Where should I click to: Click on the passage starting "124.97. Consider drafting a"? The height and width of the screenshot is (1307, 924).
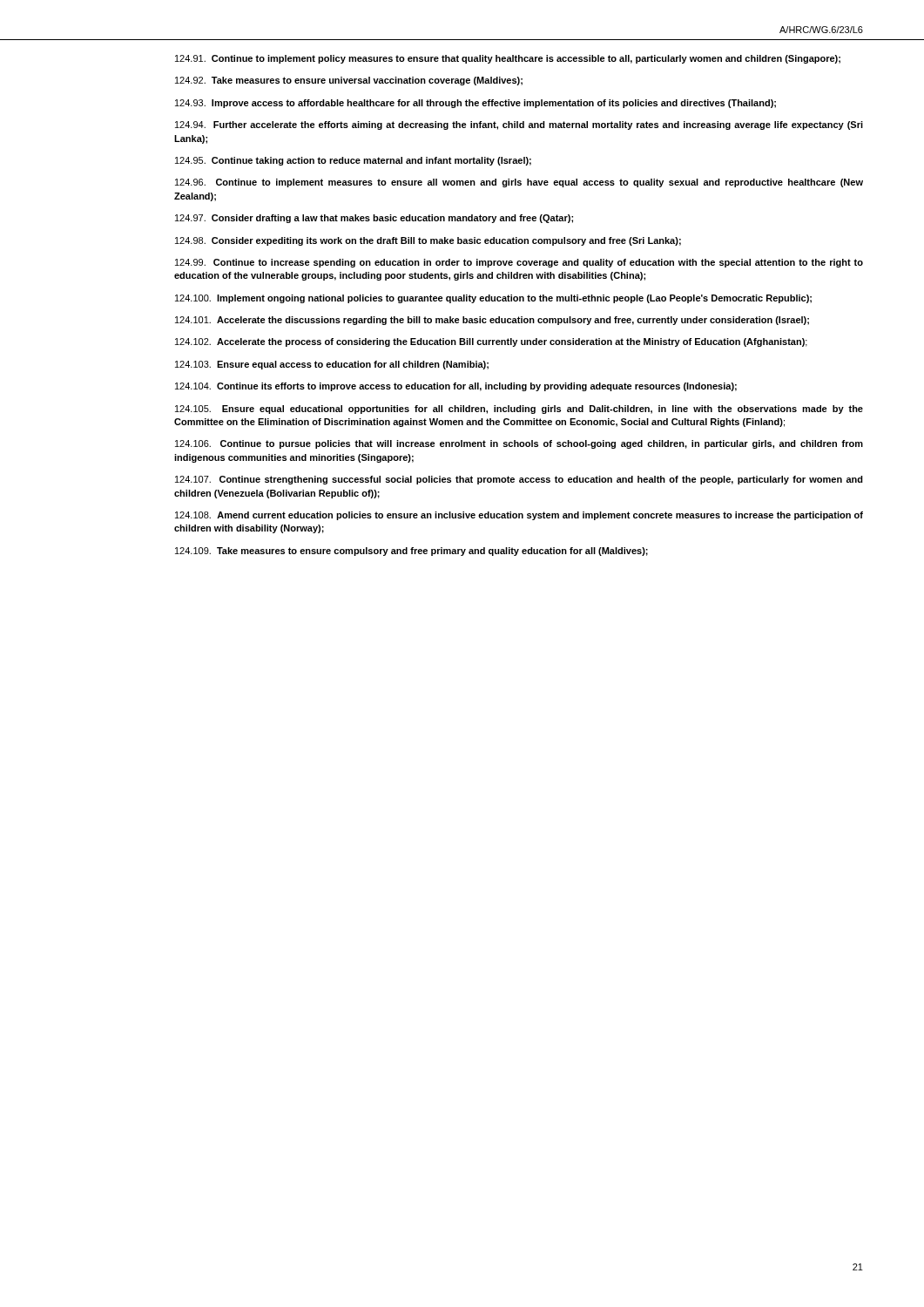pos(374,218)
